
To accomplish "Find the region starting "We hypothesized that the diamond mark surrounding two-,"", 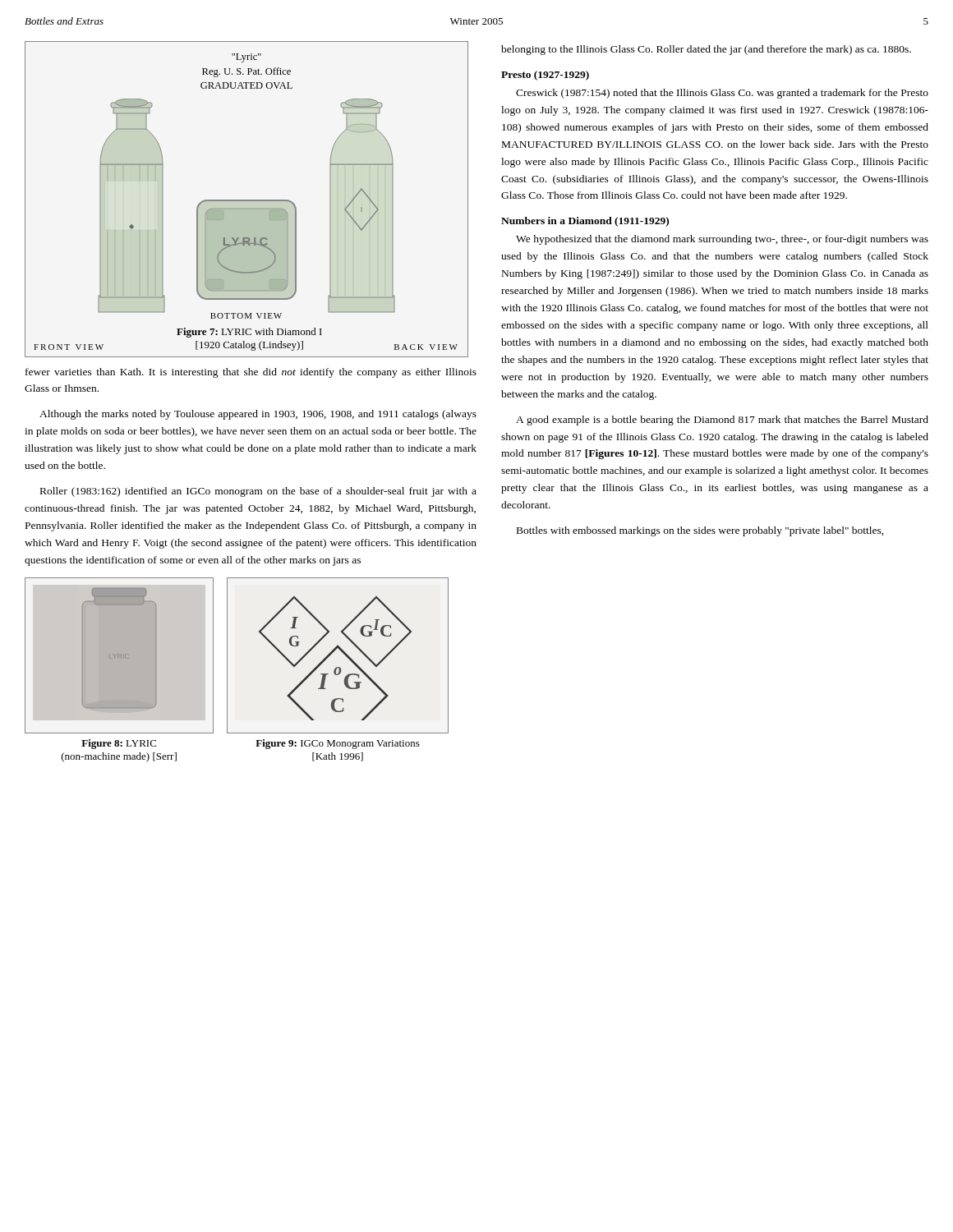I will point(715,316).
